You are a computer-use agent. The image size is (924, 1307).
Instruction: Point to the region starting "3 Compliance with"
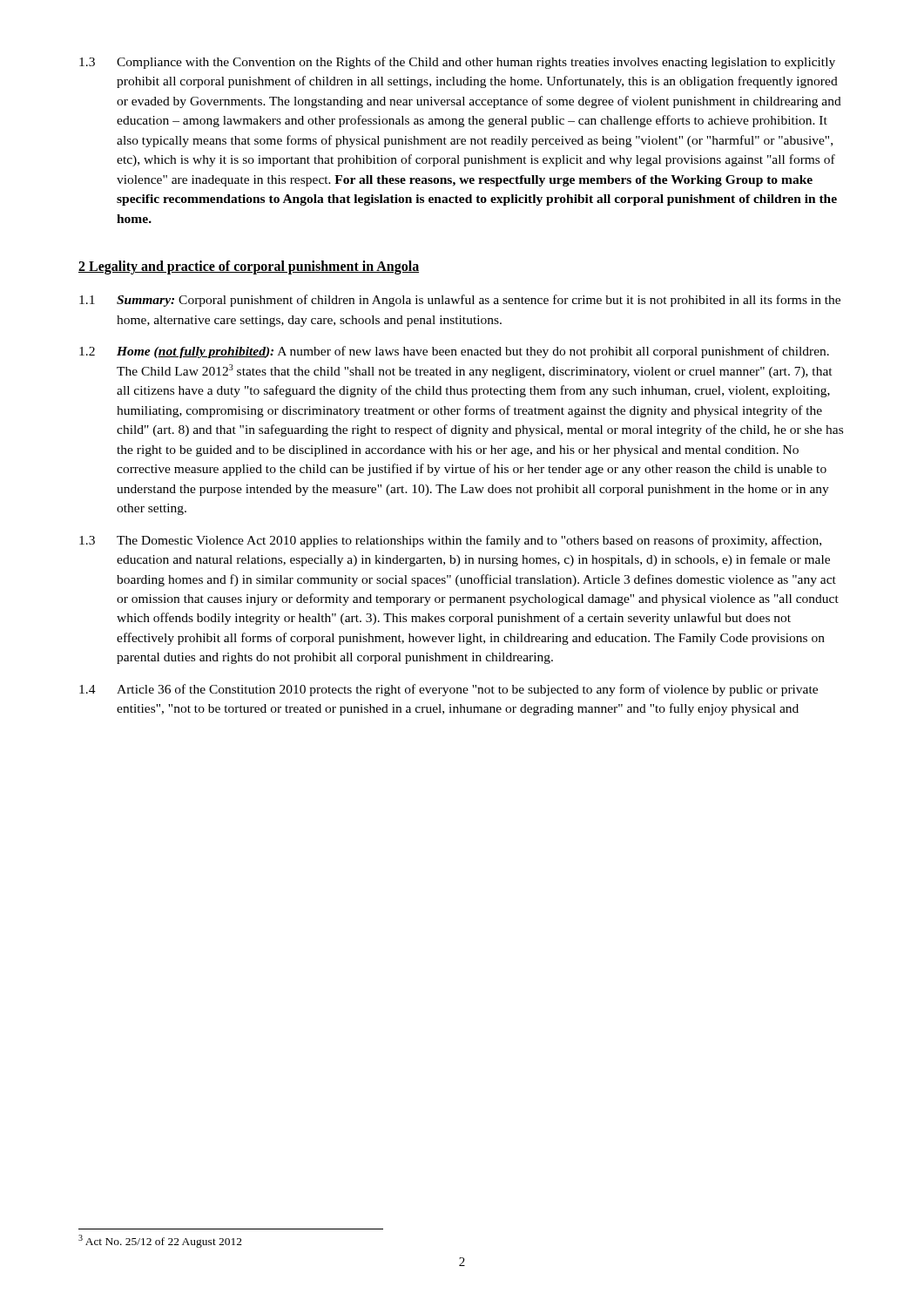tap(462, 140)
